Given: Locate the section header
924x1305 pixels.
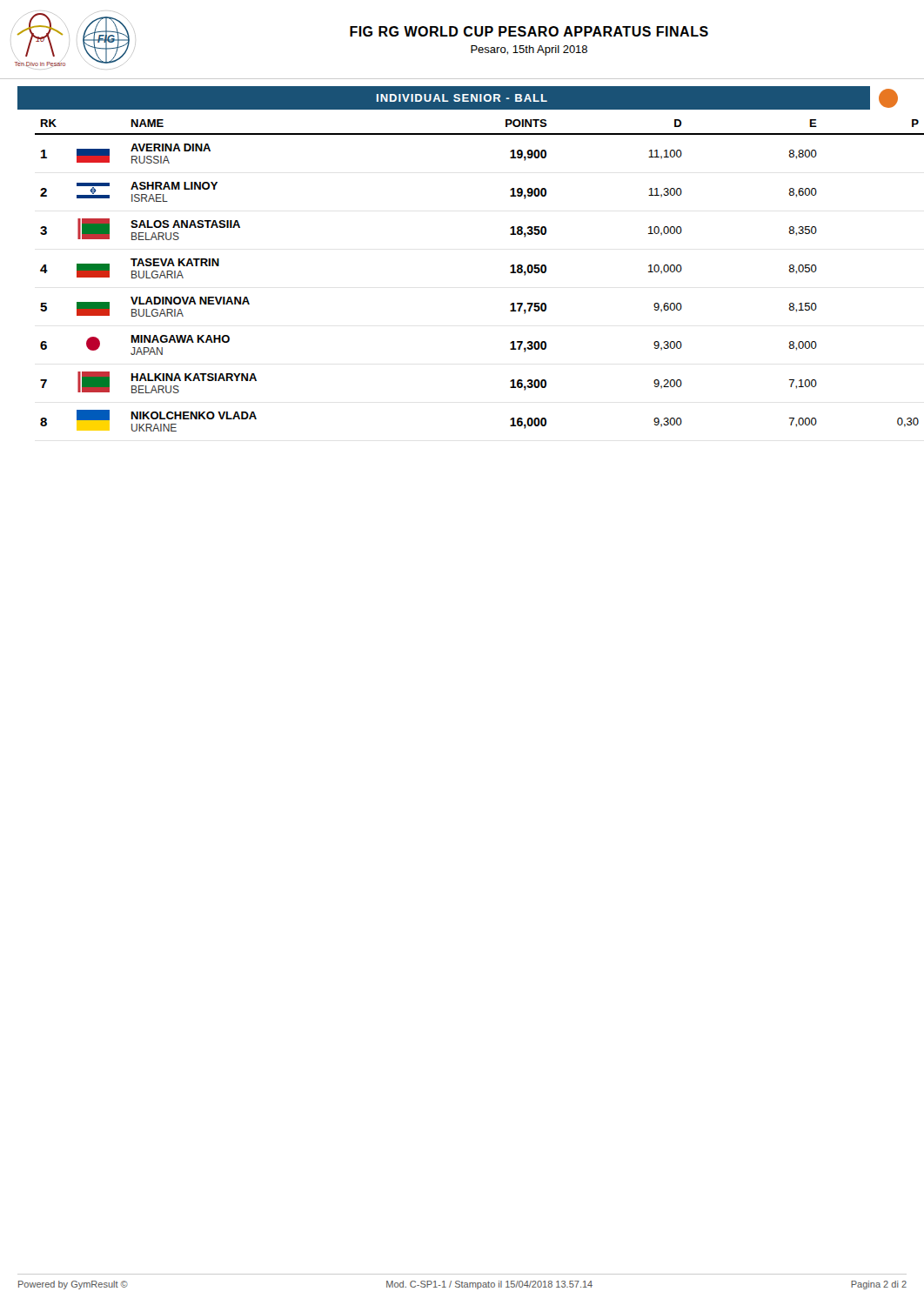Looking at the screenshot, I should click(462, 98).
